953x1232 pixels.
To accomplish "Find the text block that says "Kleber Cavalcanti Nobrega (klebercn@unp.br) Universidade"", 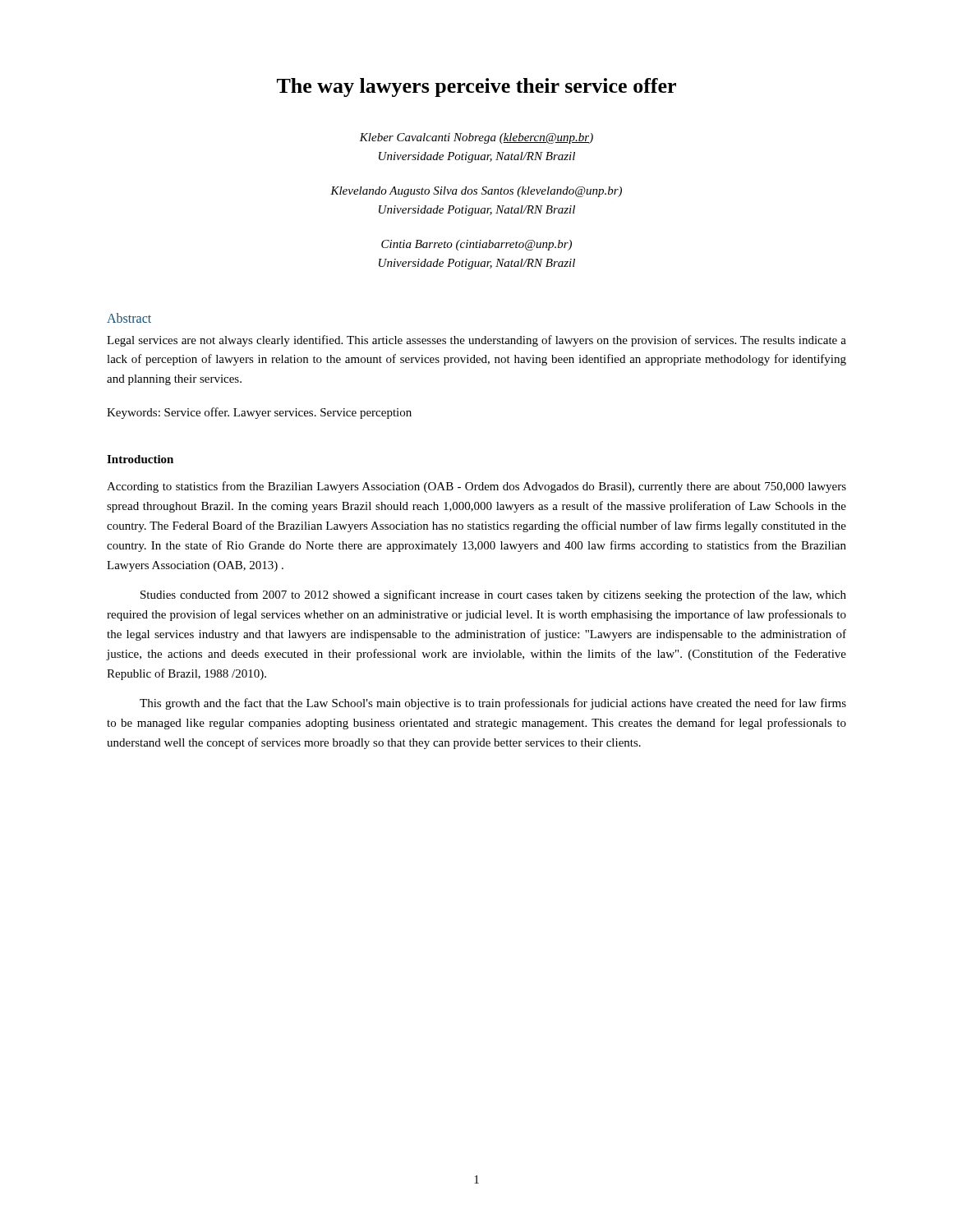I will (x=476, y=146).
